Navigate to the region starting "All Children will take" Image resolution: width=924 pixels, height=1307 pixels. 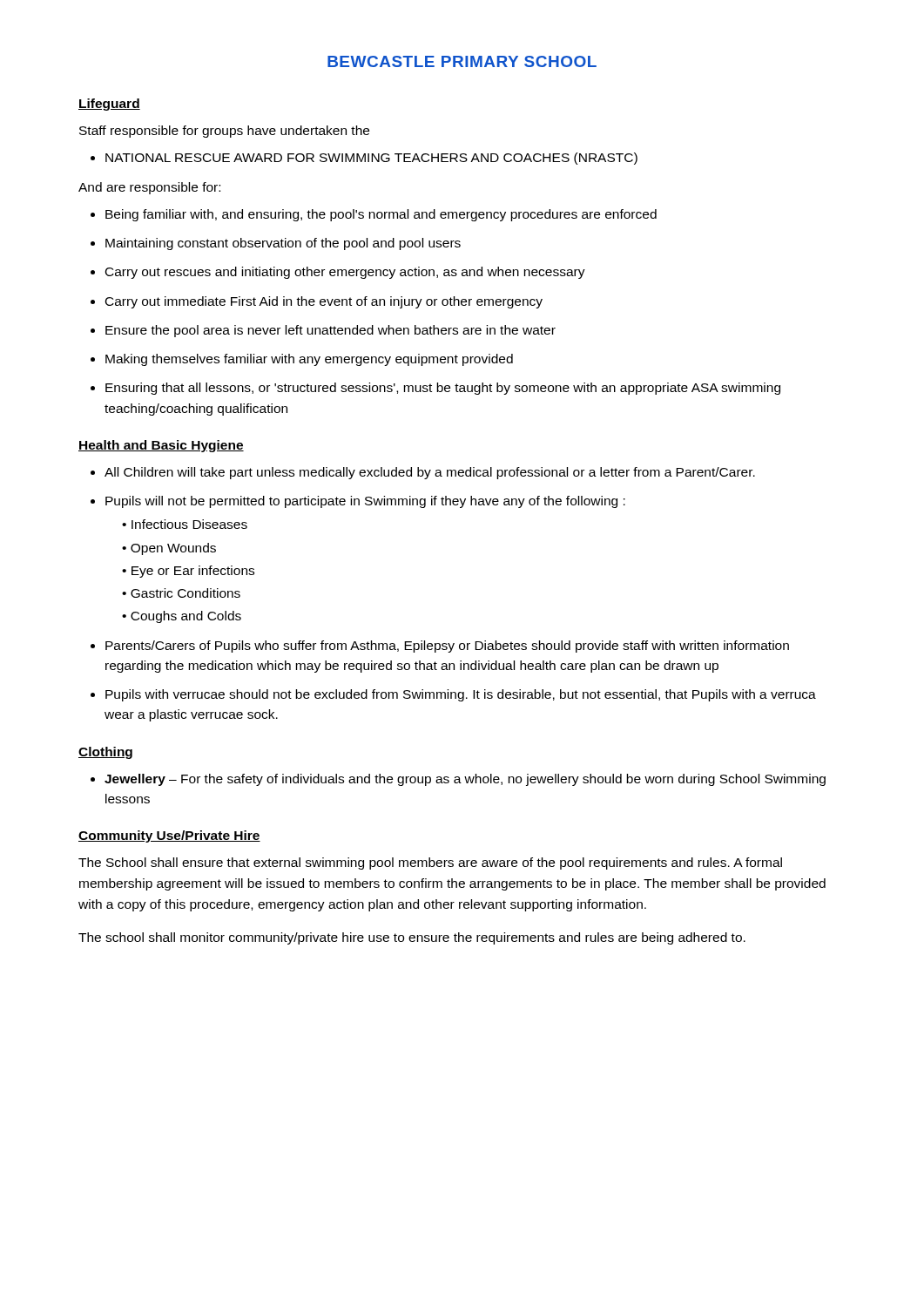[x=462, y=472]
